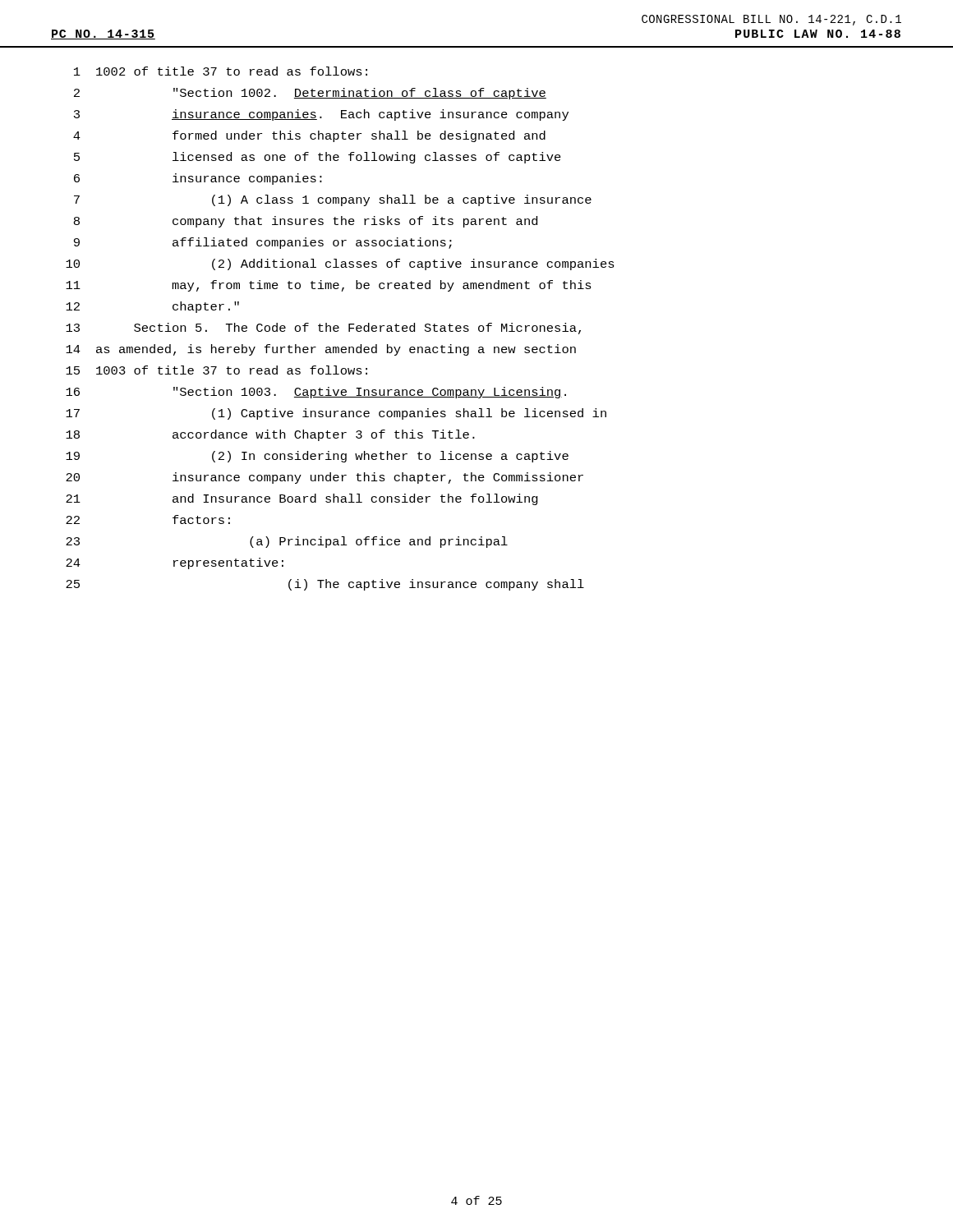
Task: Click on the region starting "16 "Section 1003. Captive"
Action: pyautogui.click(x=476, y=393)
